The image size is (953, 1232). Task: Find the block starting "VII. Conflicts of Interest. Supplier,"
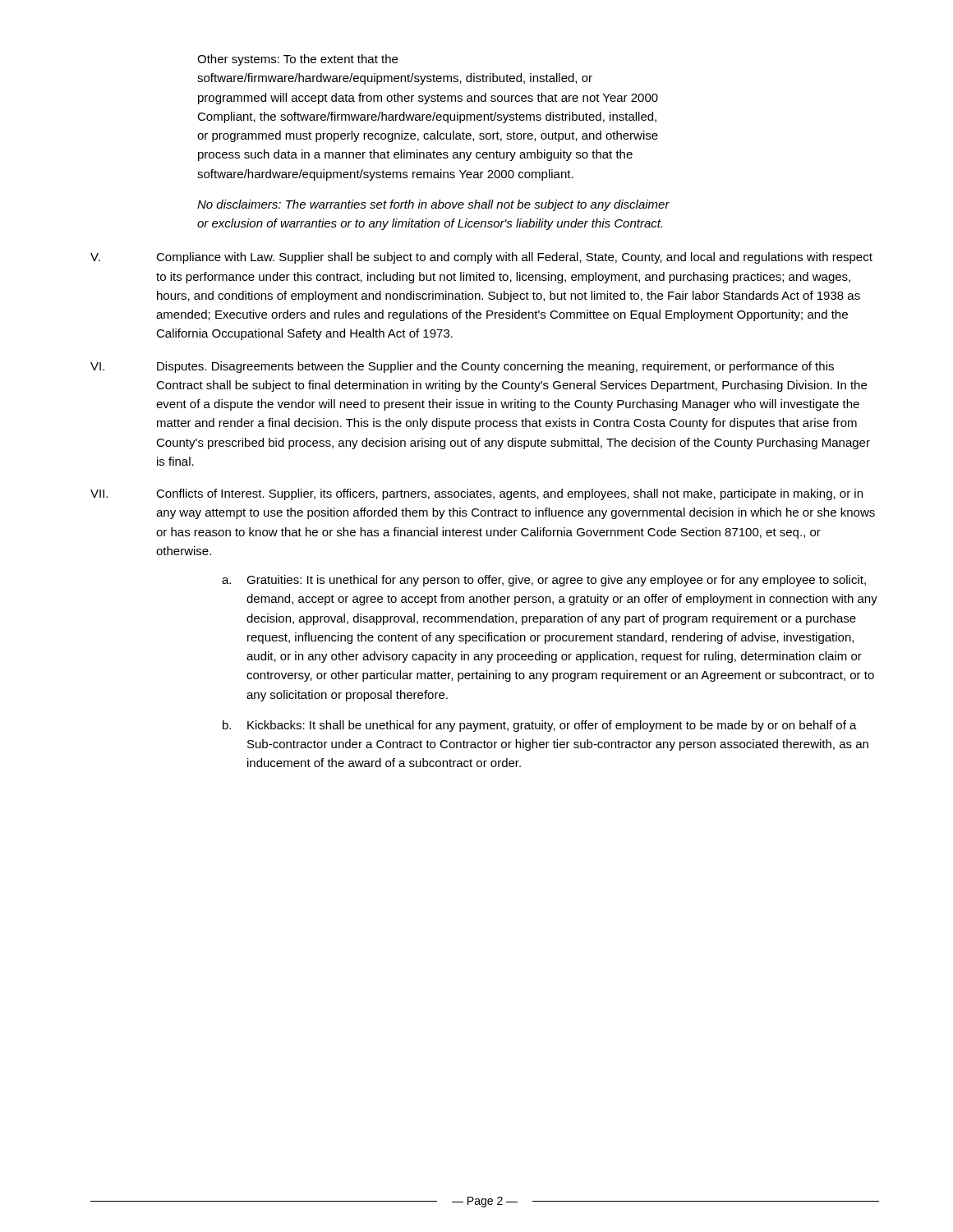pos(485,634)
